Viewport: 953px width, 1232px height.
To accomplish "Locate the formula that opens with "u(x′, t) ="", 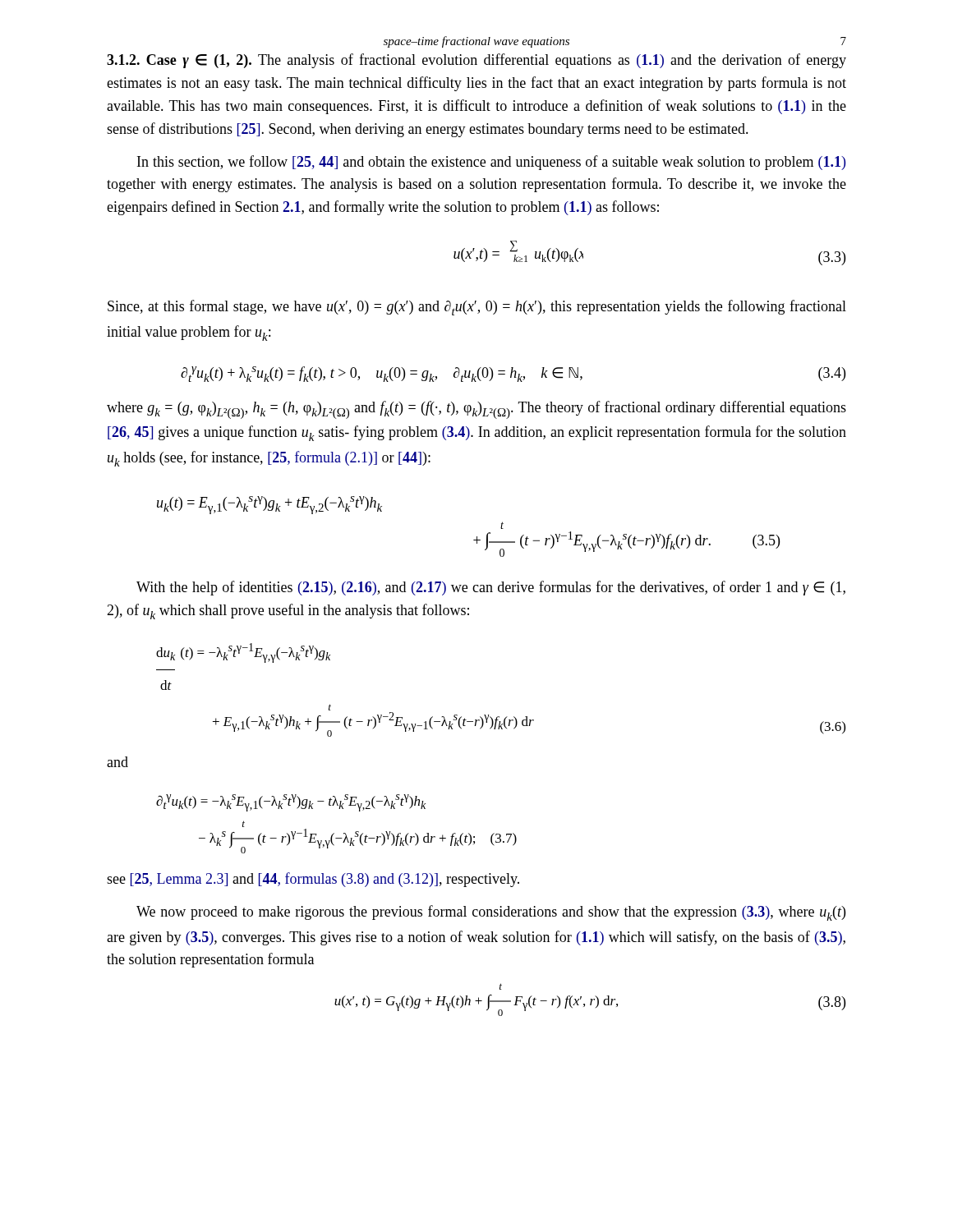I will 522,1002.
